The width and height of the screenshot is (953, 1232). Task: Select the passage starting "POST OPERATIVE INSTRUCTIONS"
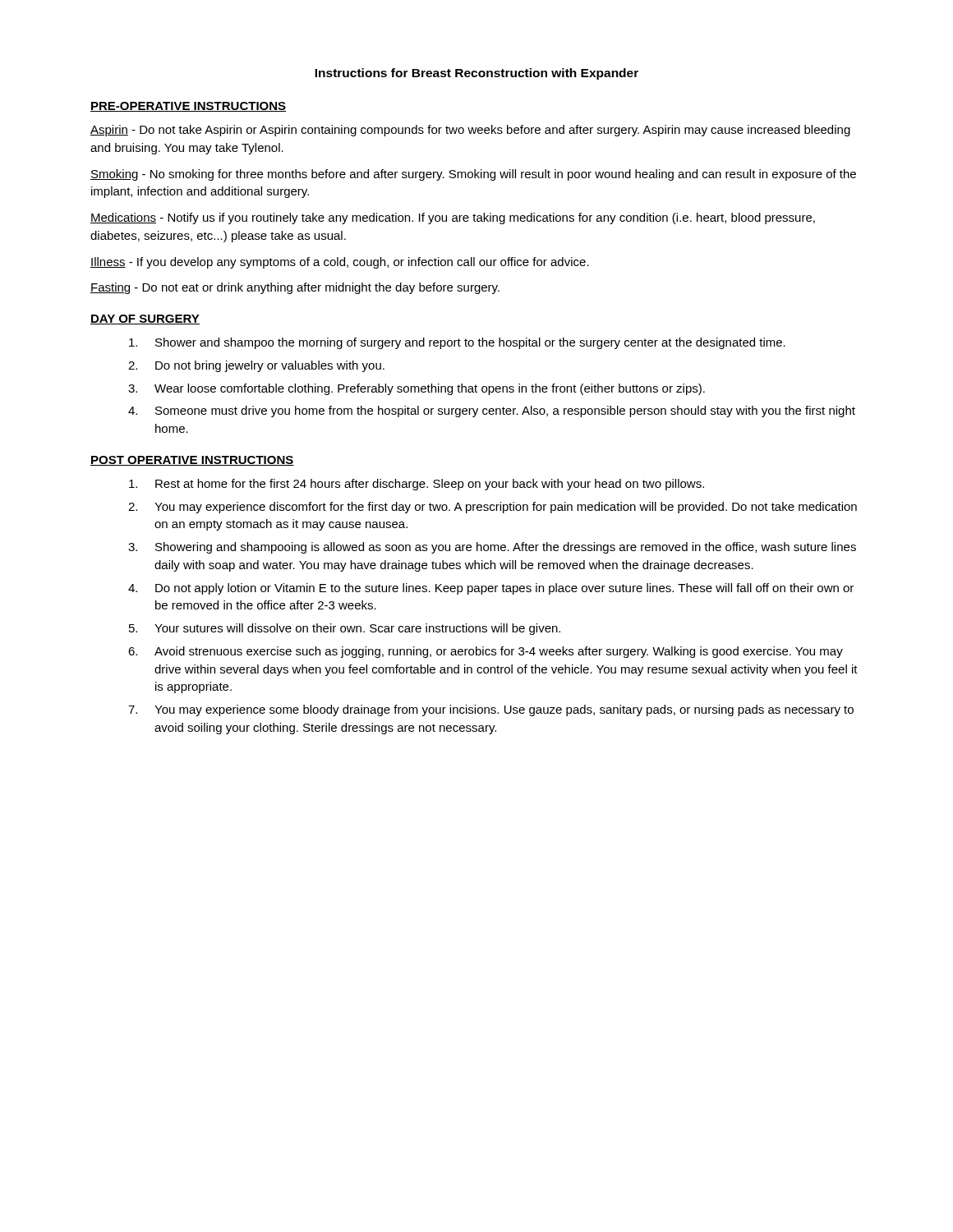192,459
